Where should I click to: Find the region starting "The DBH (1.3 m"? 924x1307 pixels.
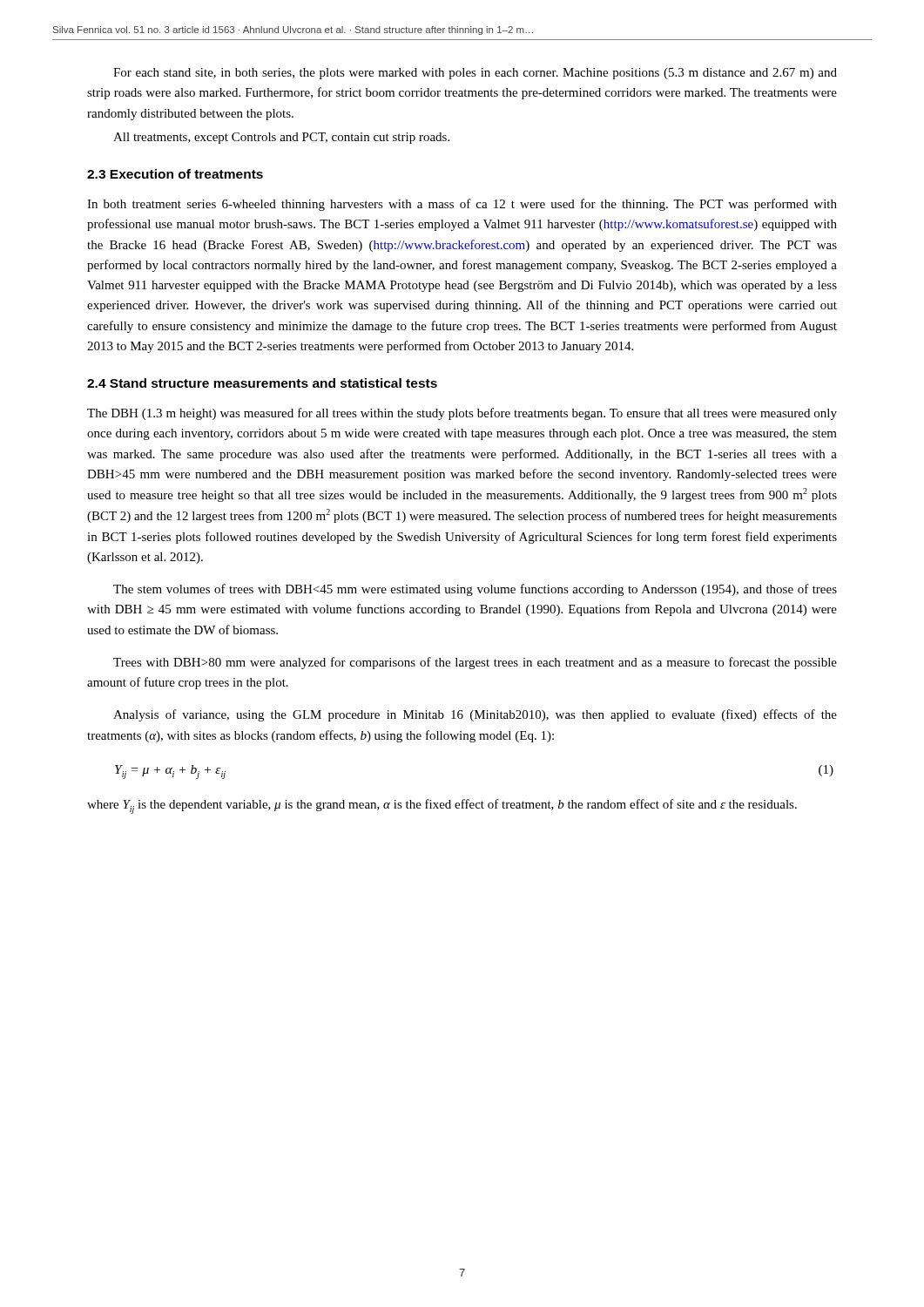click(462, 485)
